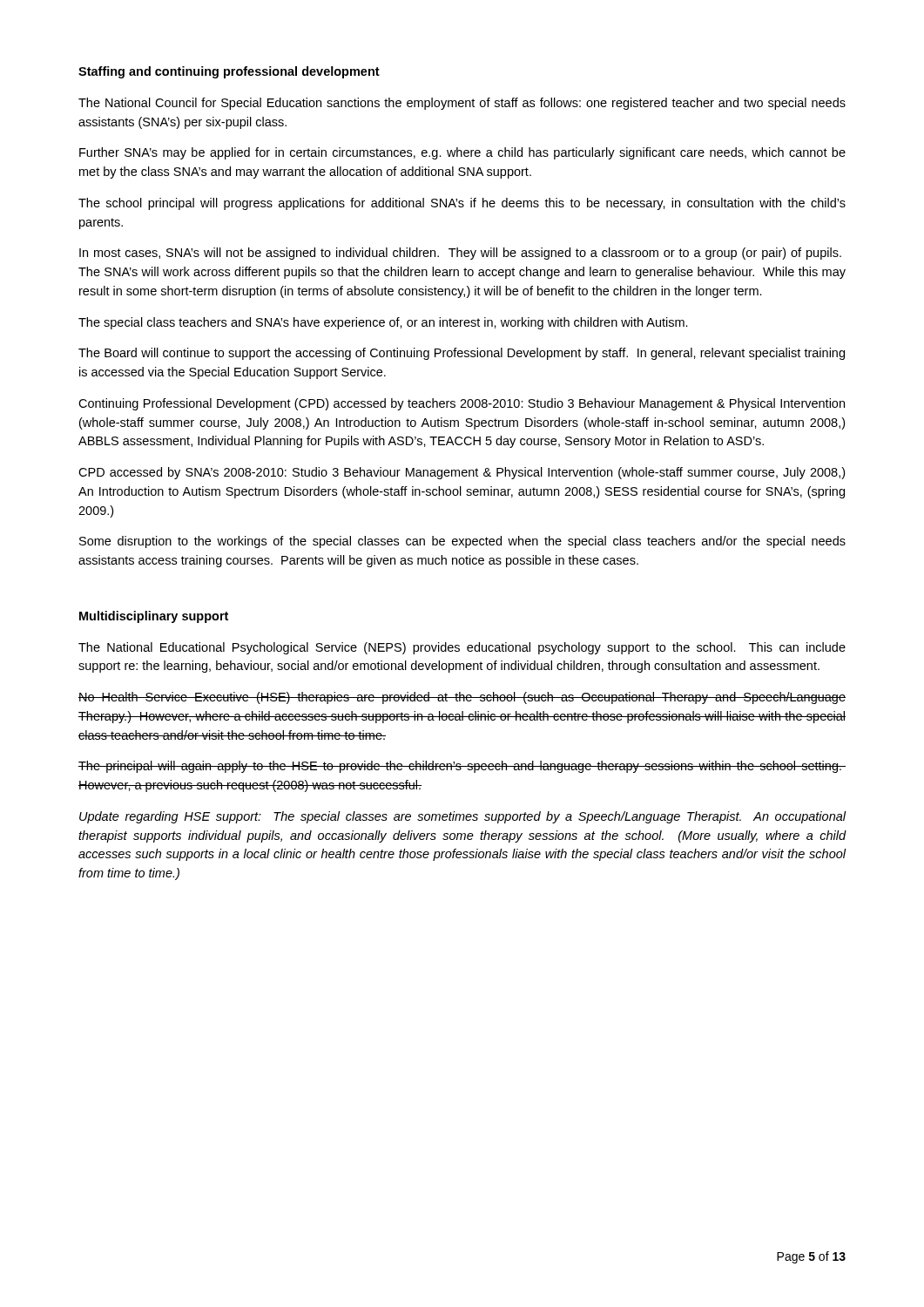
Task: Point to "Multidisciplinary support"
Action: (153, 616)
